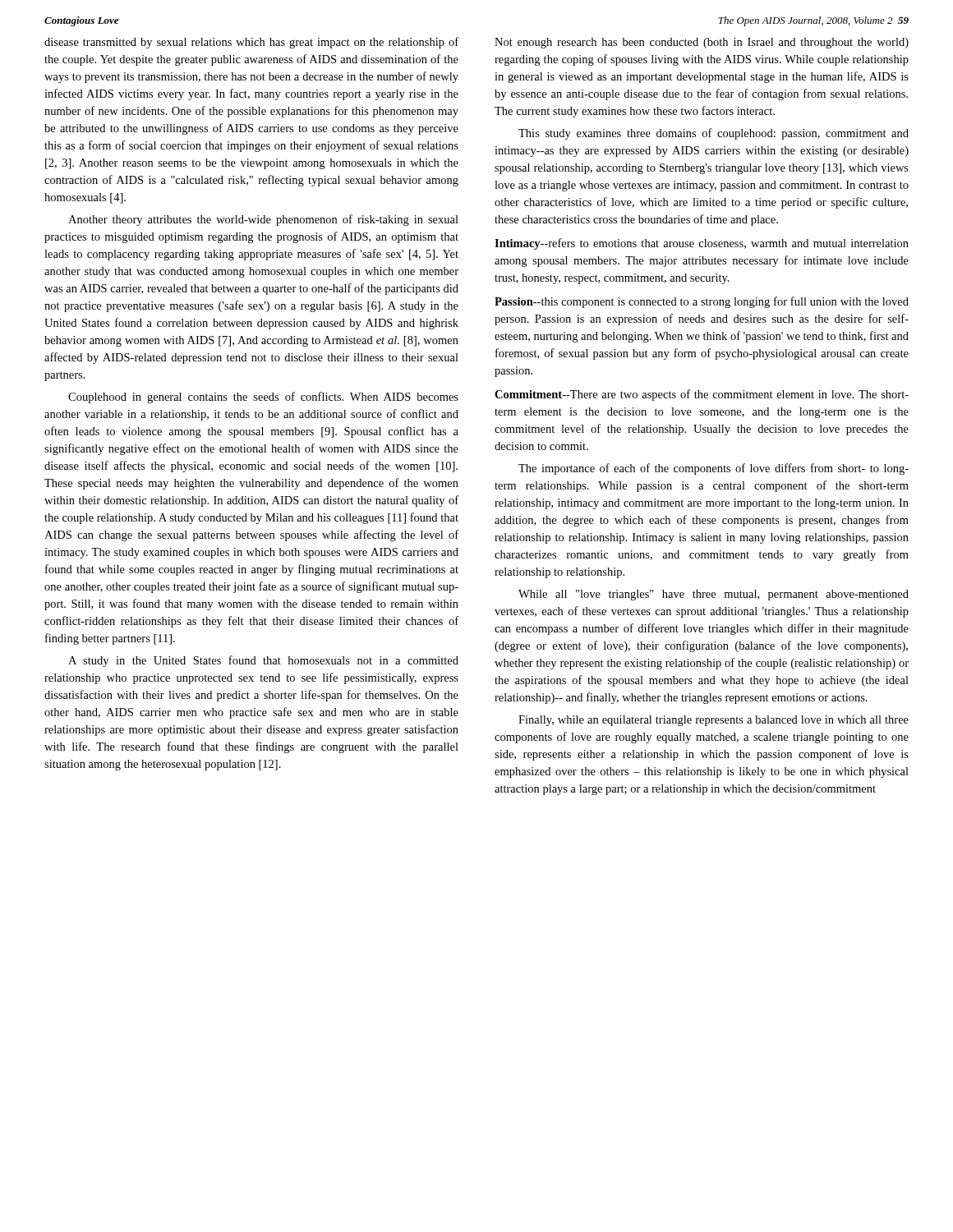Select the text block containing "The importance of each of the components"

click(x=702, y=521)
